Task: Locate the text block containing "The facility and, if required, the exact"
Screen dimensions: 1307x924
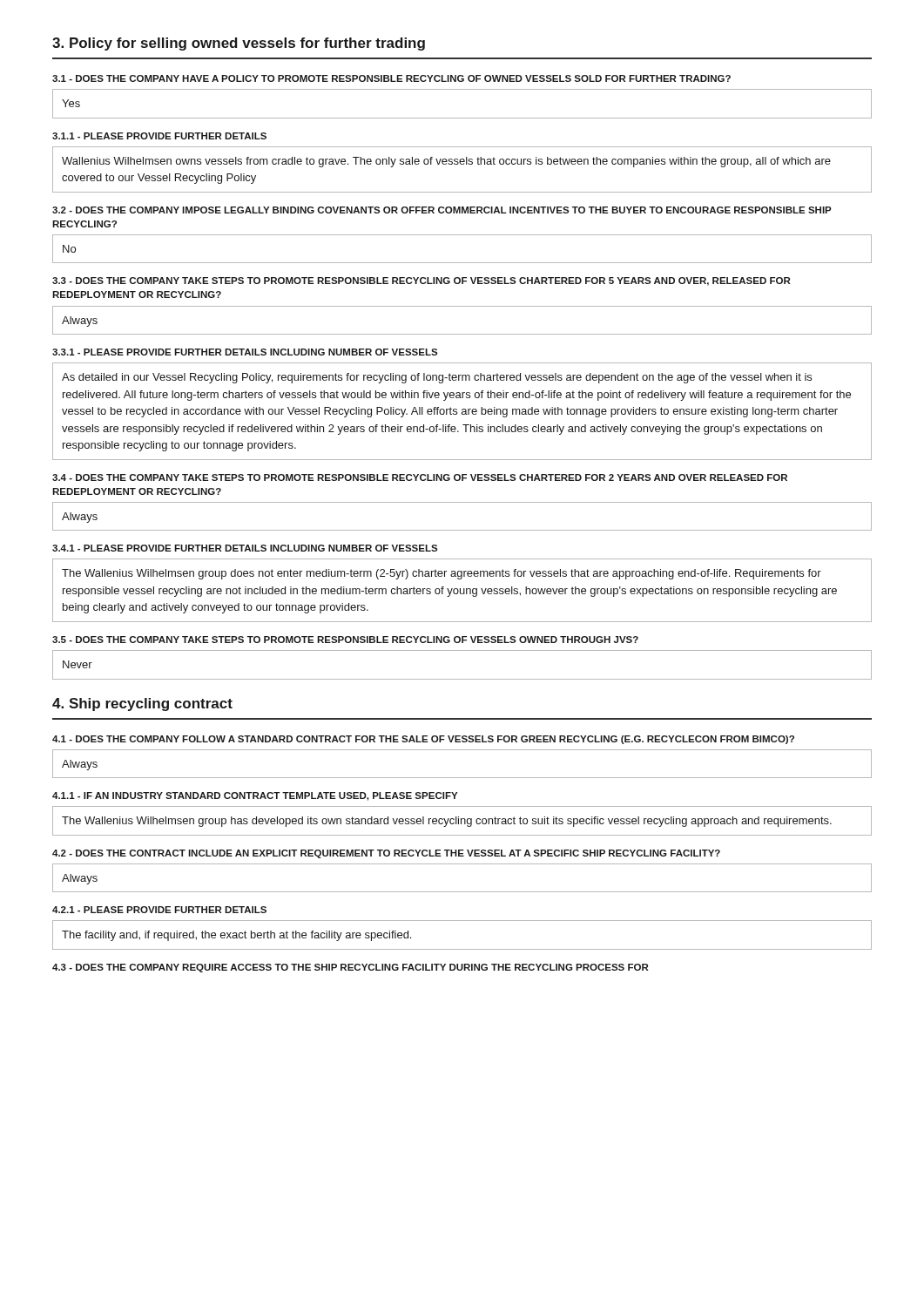Action: click(x=237, y=935)
